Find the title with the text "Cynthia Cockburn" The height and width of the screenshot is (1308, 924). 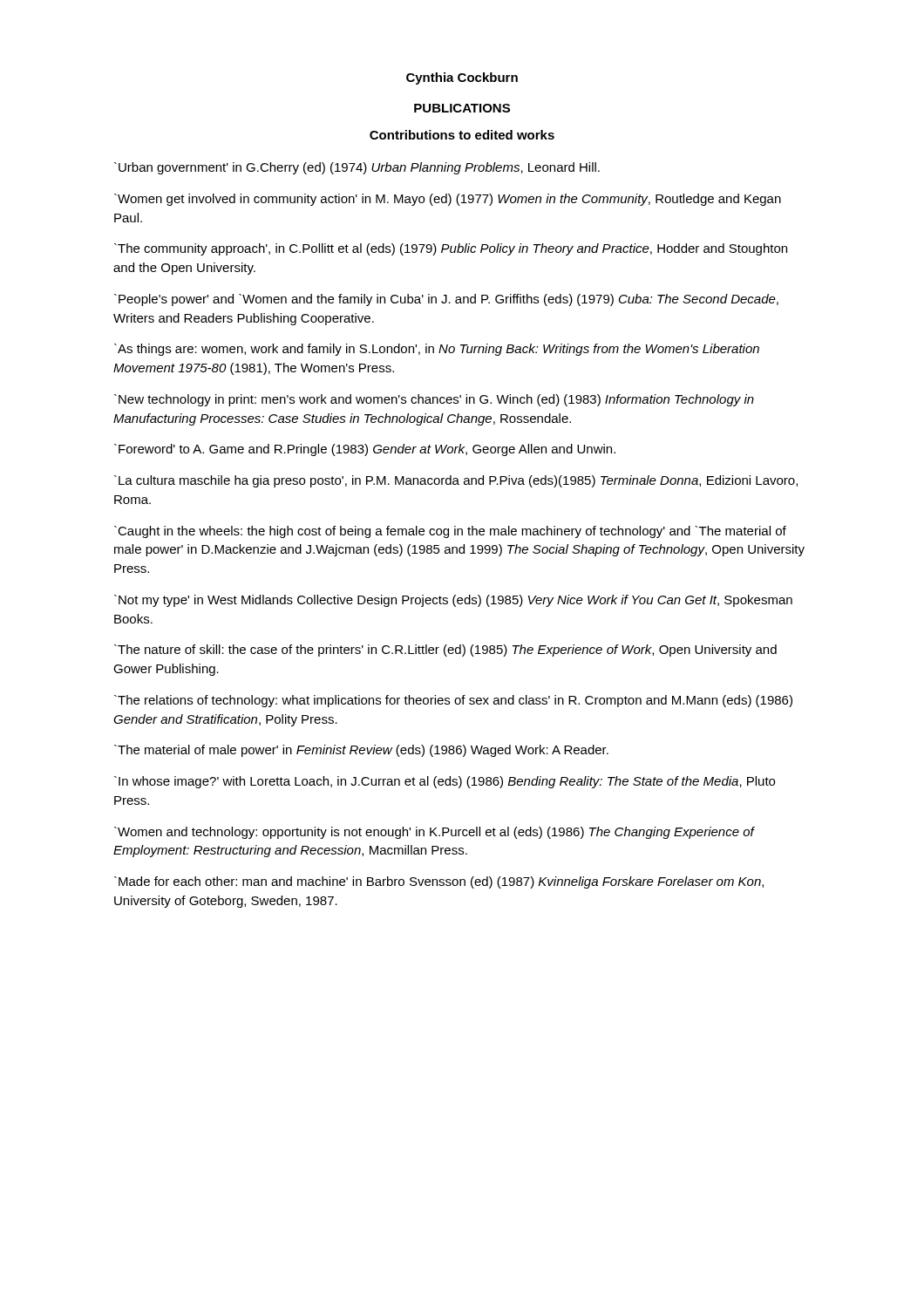pyautogui.click(x=462, y=77)
